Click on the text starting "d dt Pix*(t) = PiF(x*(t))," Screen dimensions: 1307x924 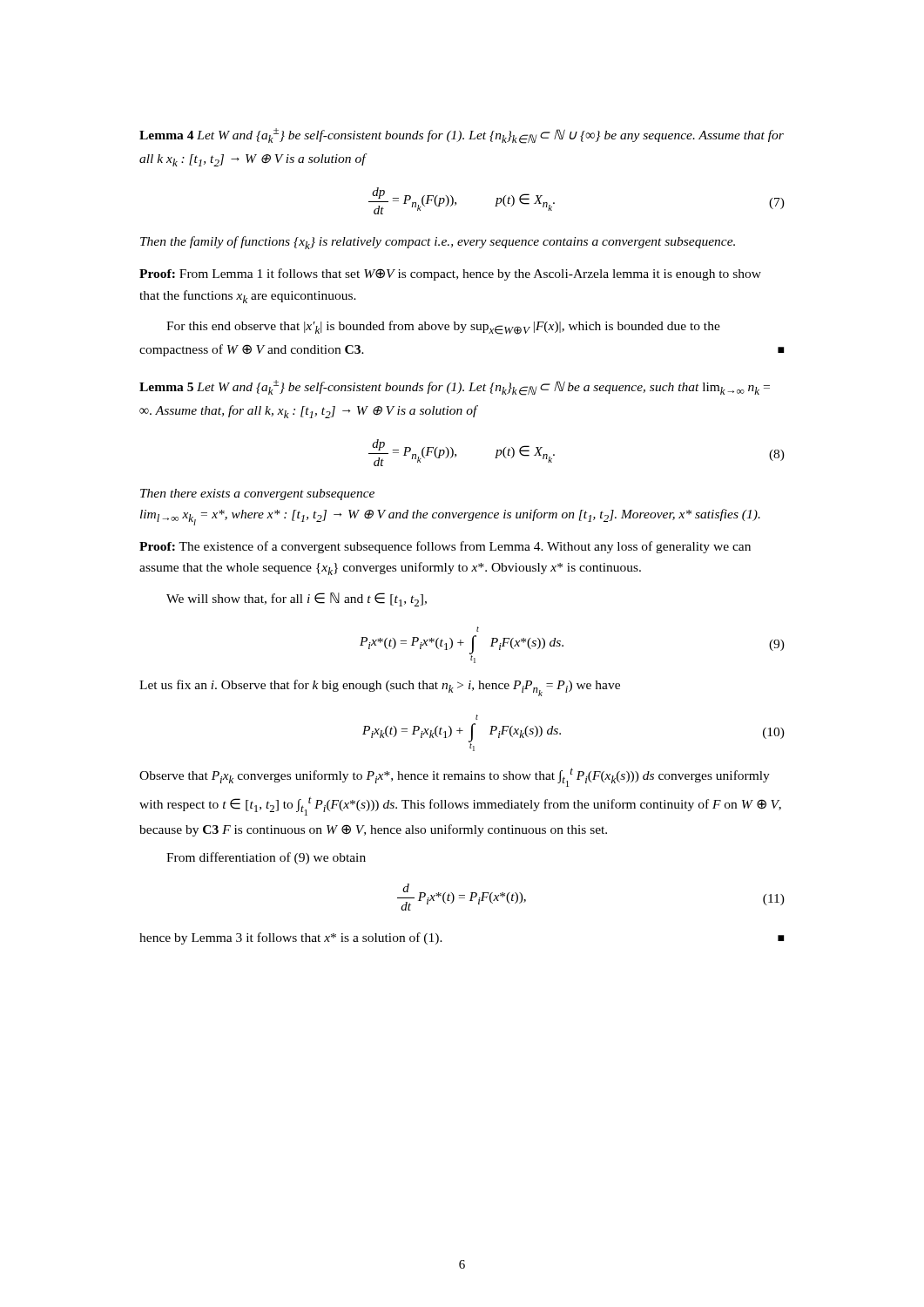pos(449,897)
